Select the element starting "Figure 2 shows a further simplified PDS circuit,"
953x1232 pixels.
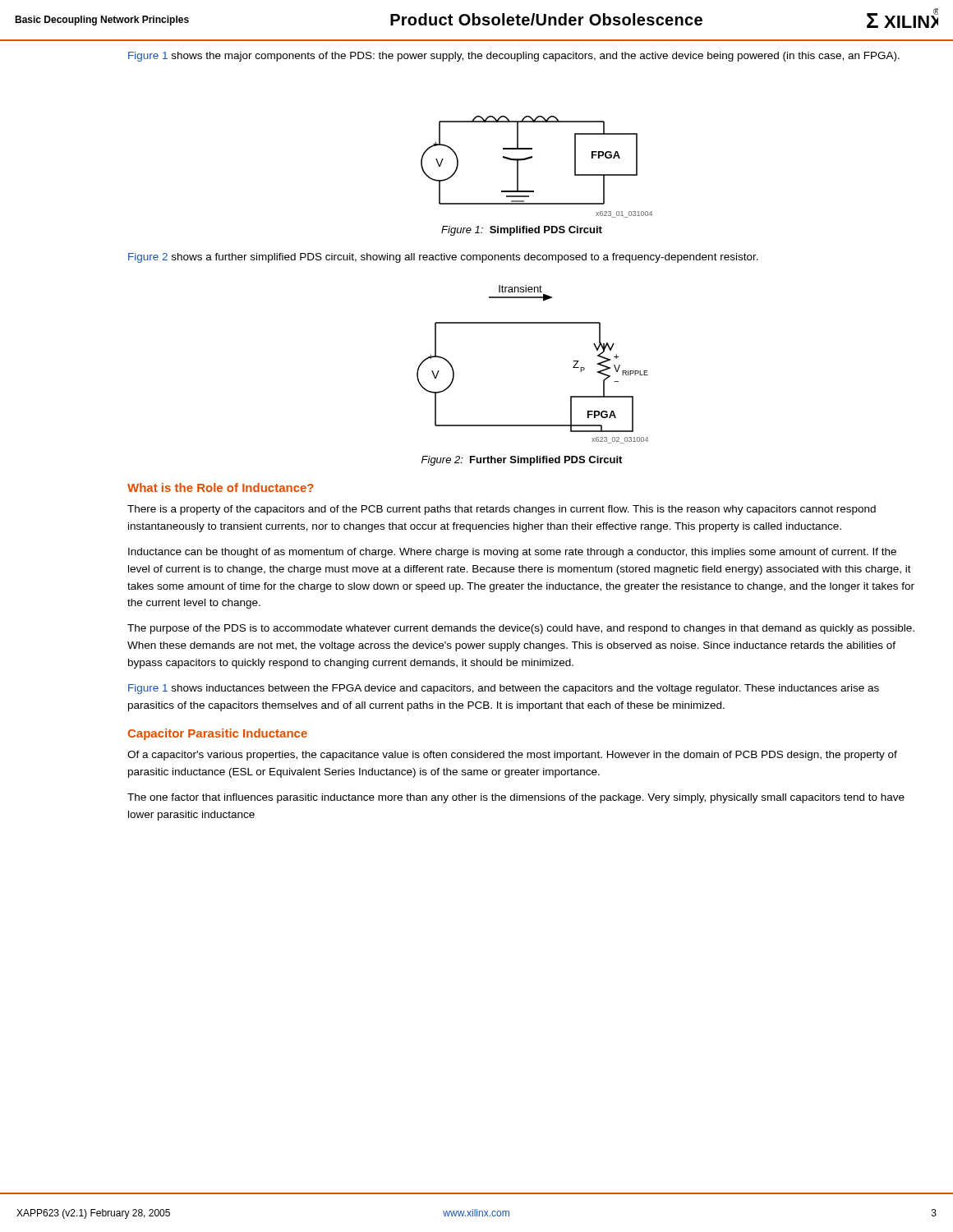tap(443, 257)
